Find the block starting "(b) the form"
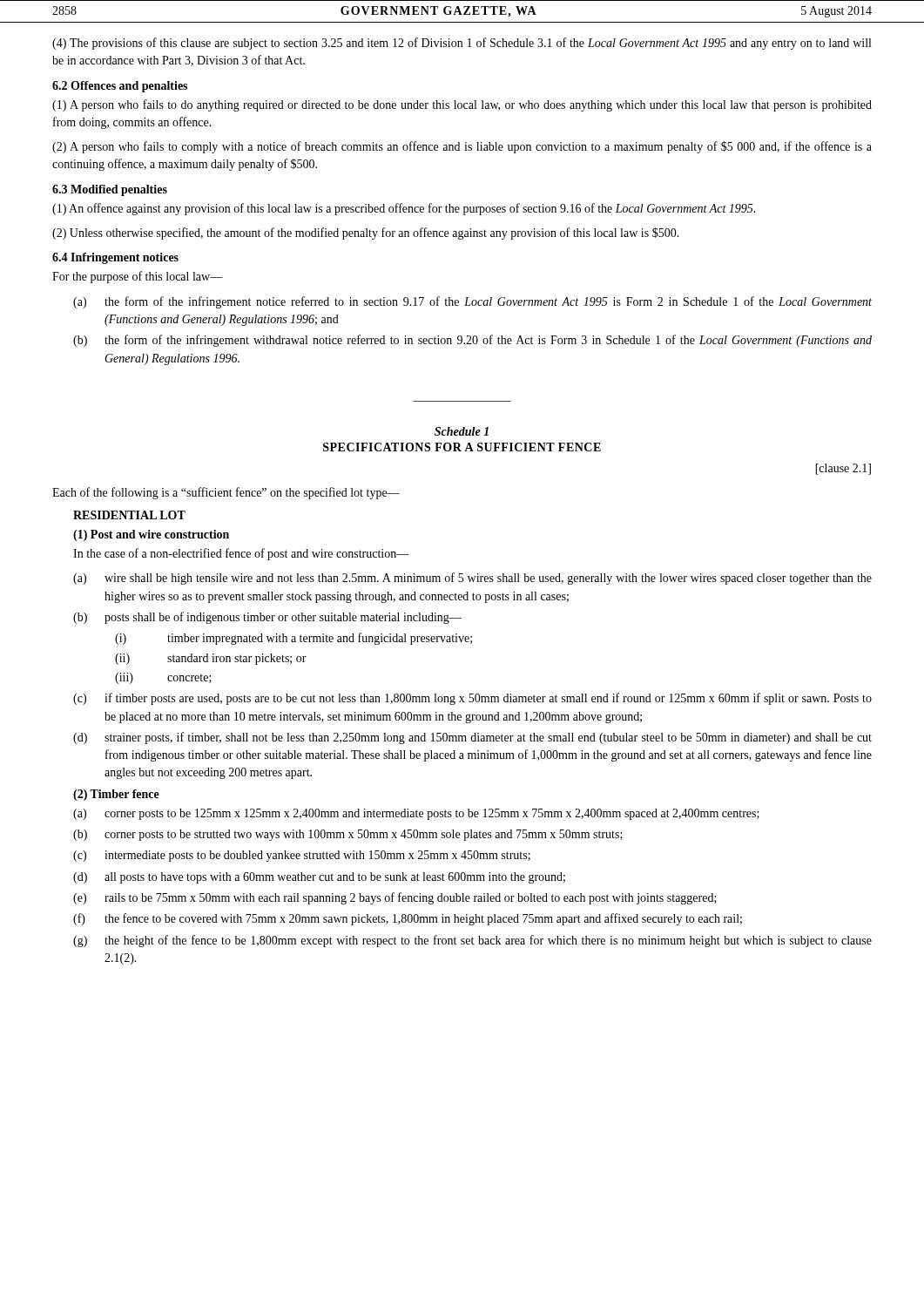This screenshot has width=924, height=1307. [472, 350]
